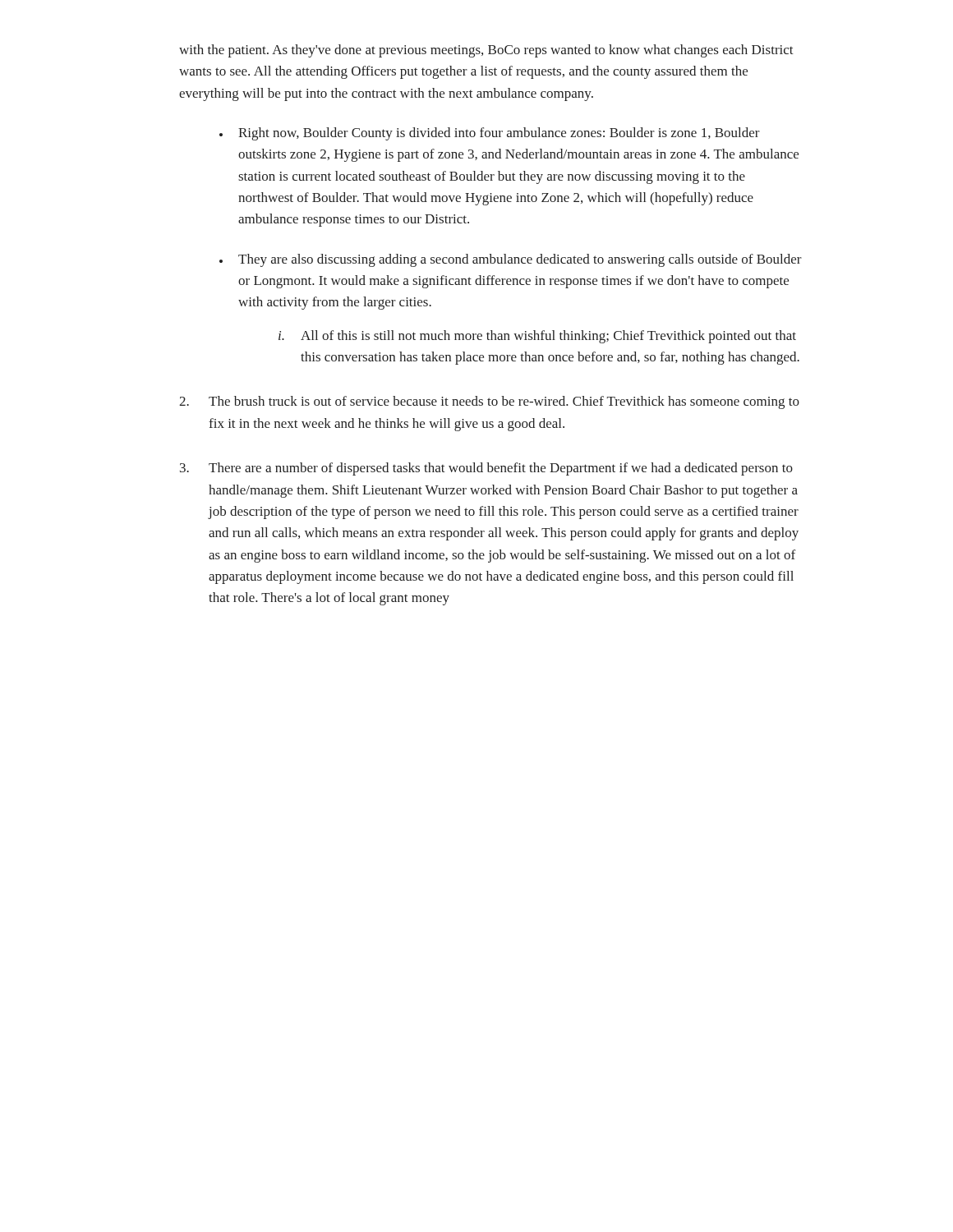Image resolution: width=953 pixels, height=1232 pixels.
Task: Select the text block containing "with the patient. As they've done at"
Action: coord(486,71)
